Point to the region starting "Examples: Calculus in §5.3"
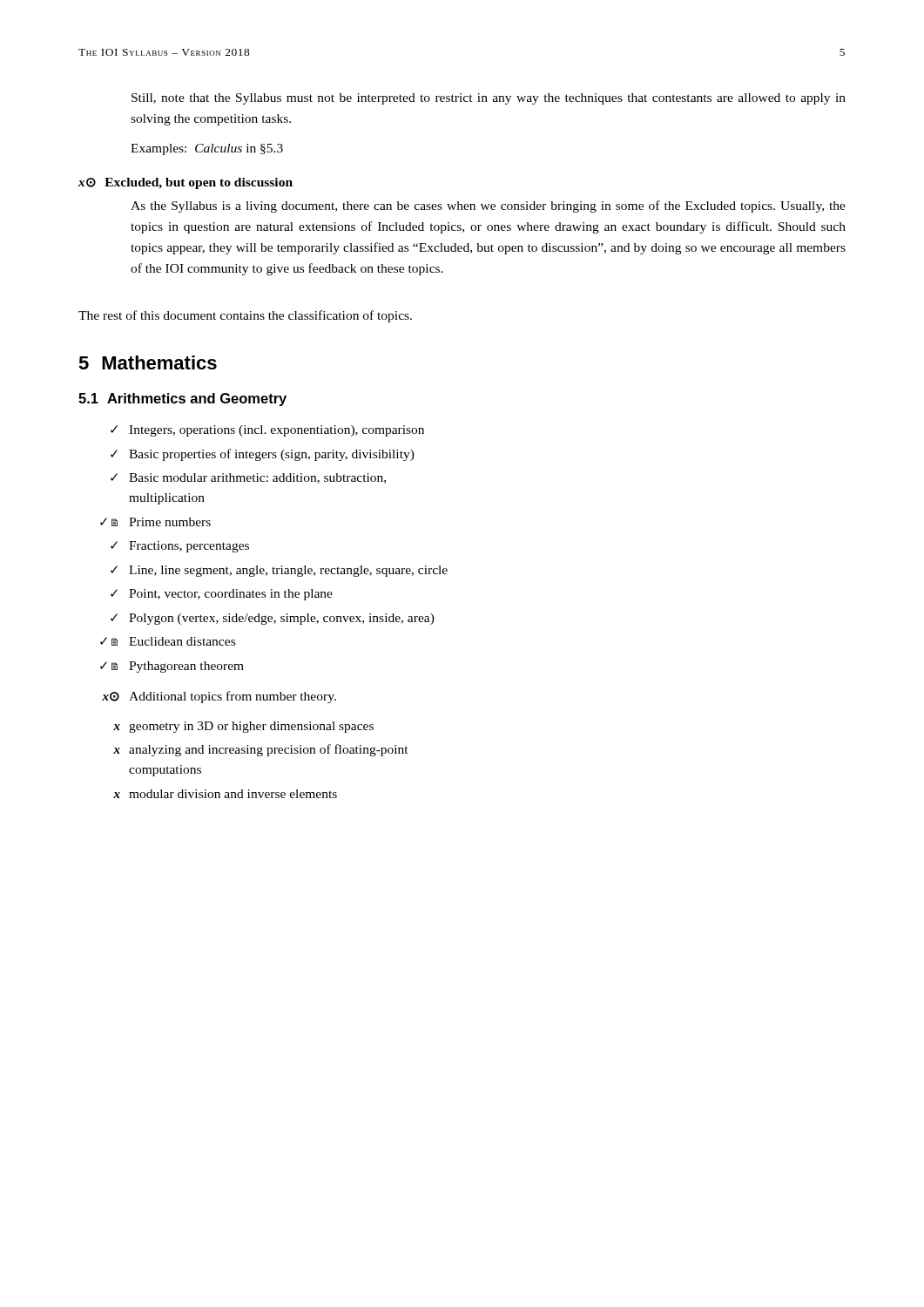Screen dimensions: 1307x924 pos(207,148)
